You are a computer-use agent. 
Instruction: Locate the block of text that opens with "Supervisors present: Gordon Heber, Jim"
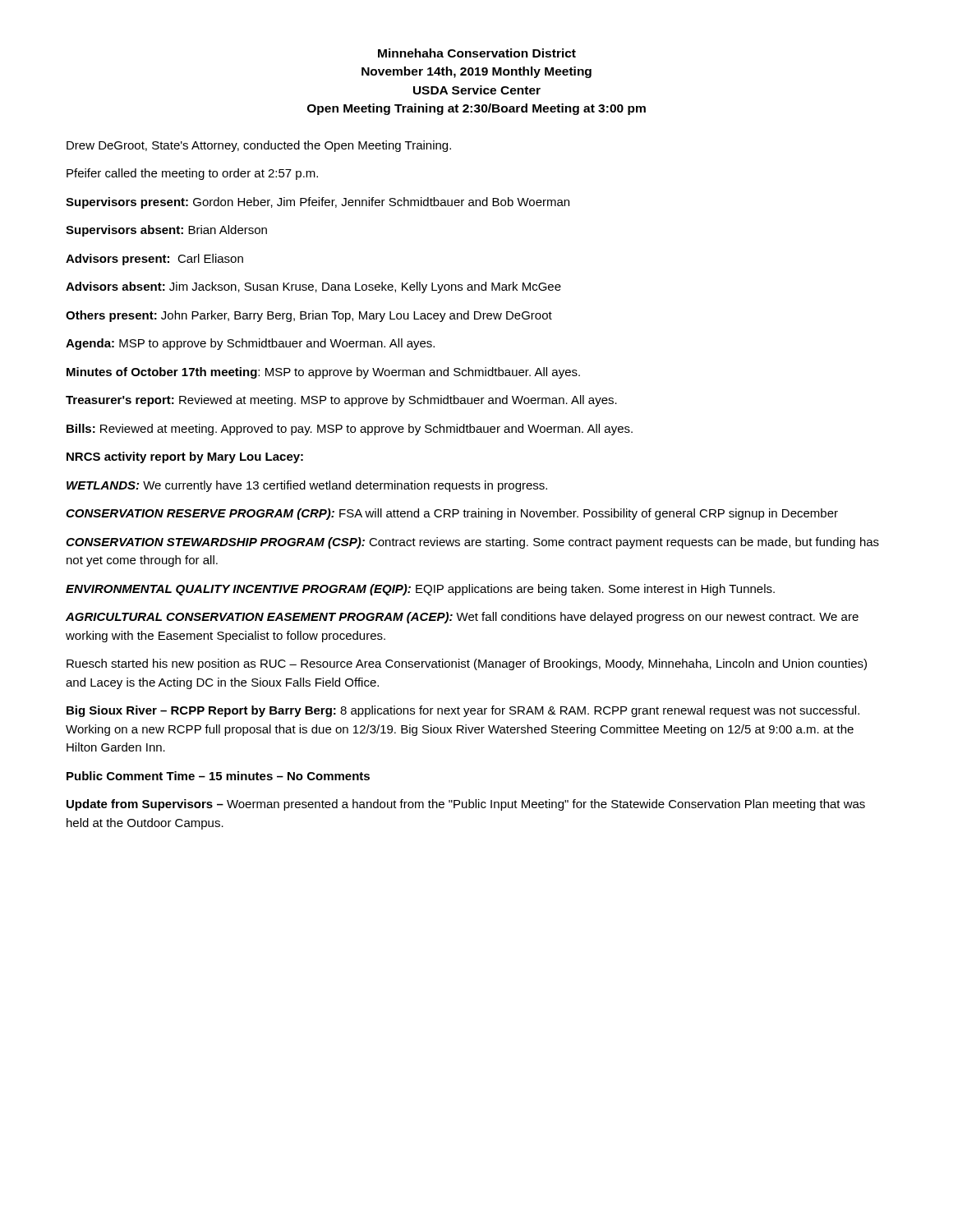318,201
